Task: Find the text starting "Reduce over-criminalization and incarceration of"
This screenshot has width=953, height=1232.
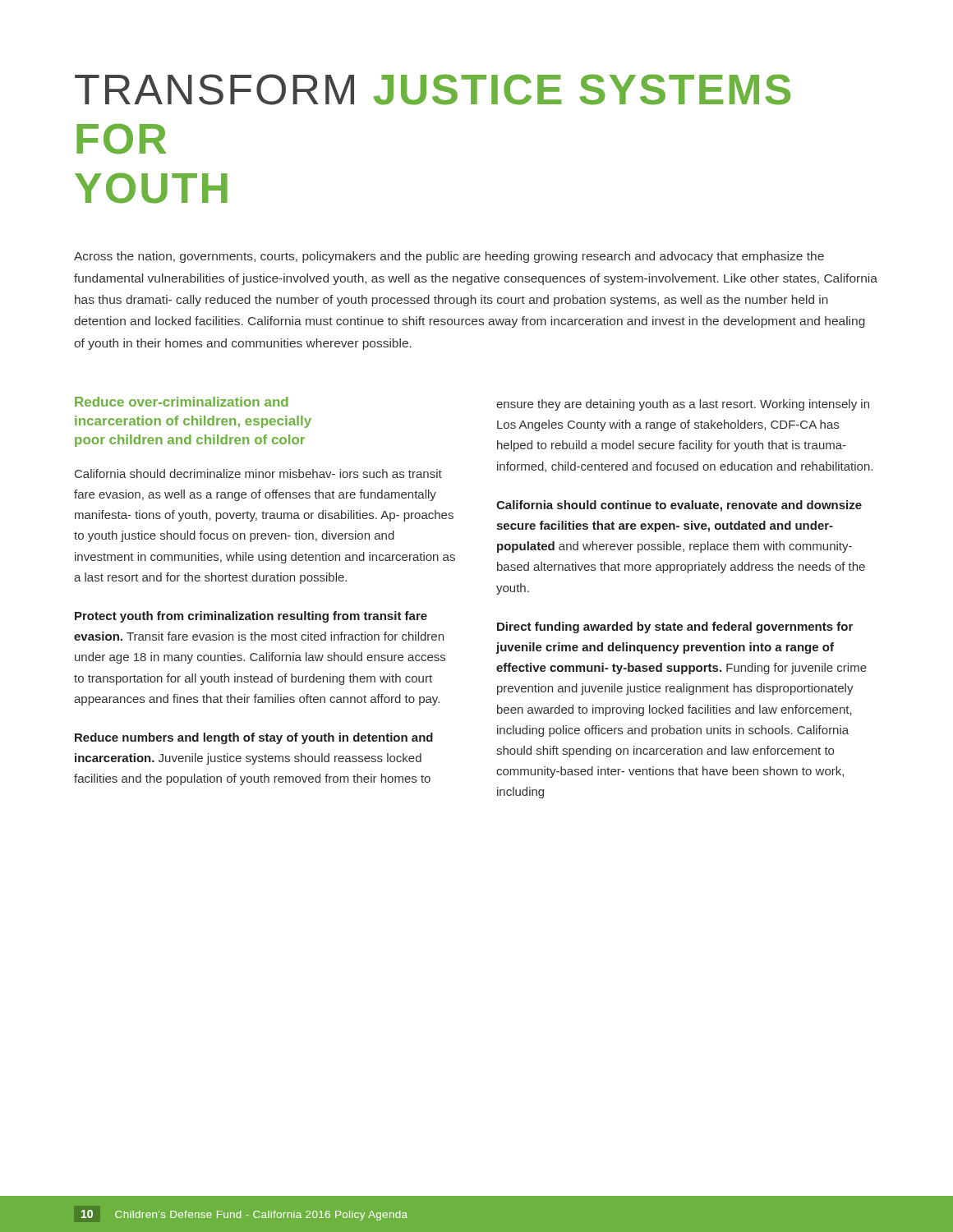Action: tap(193, 421)
